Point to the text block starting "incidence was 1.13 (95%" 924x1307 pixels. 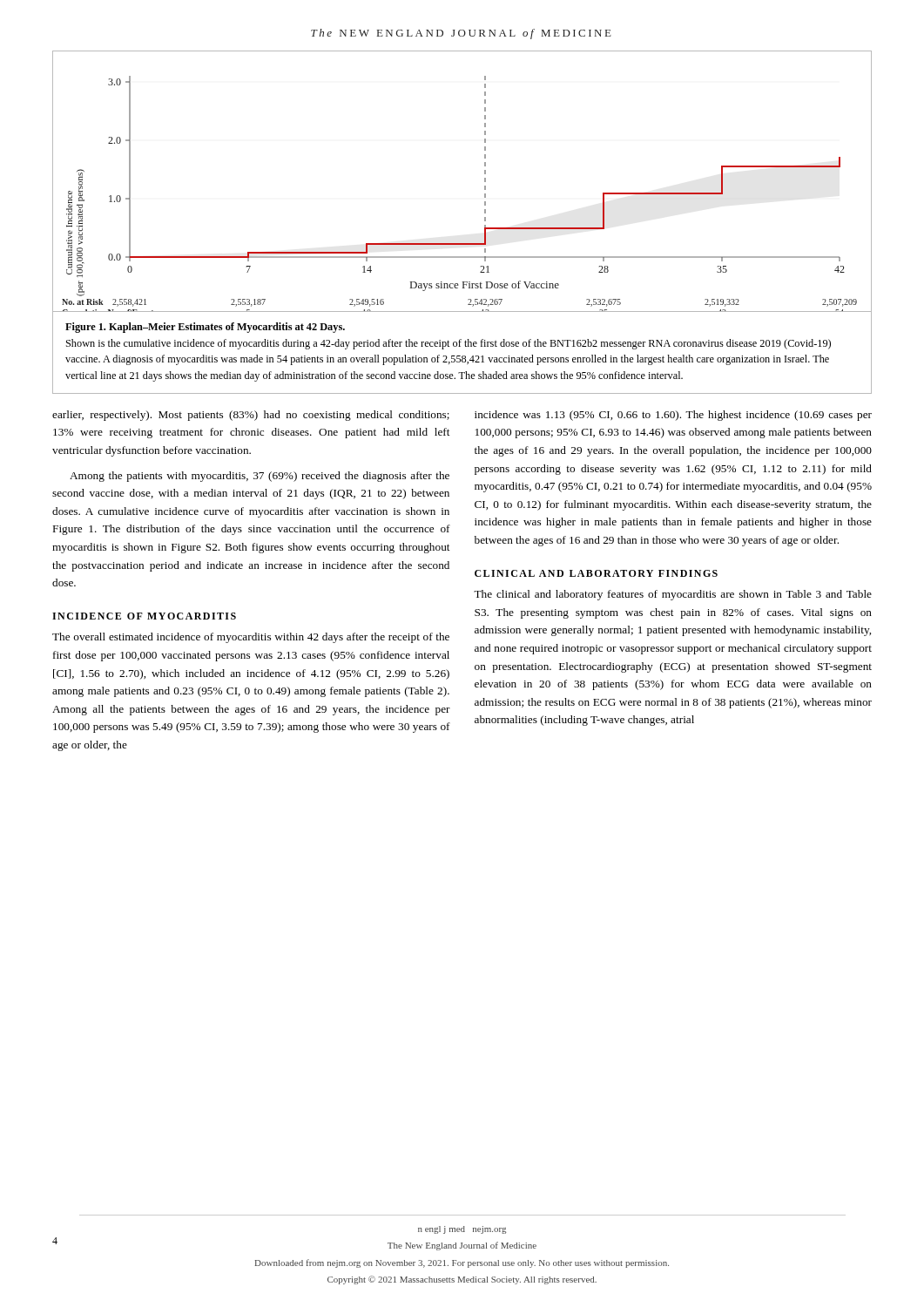673,477
